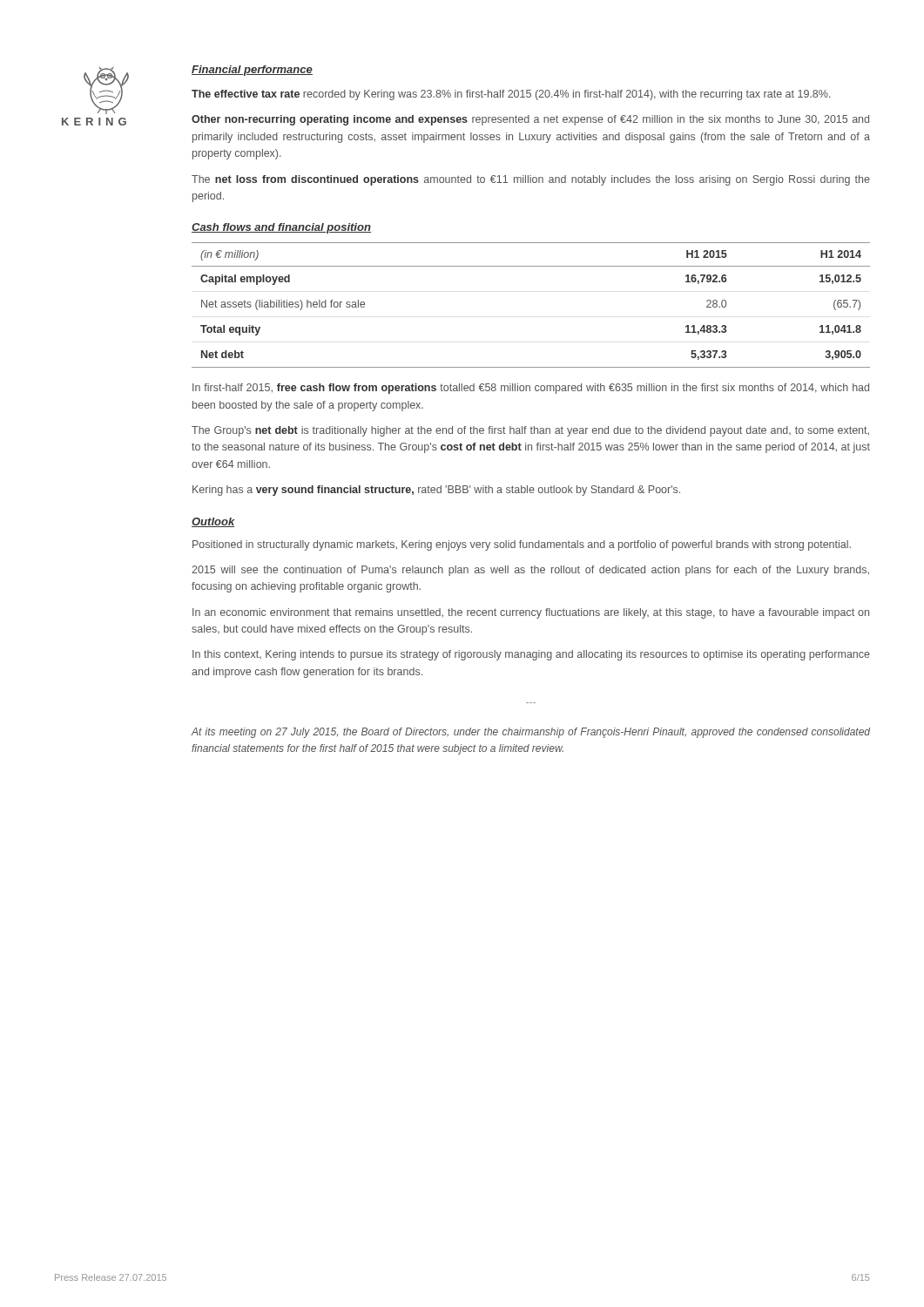Locate the section header with the text "Cash flows and"
Viewport: 924px width, 1307px height.
point(281,227)
